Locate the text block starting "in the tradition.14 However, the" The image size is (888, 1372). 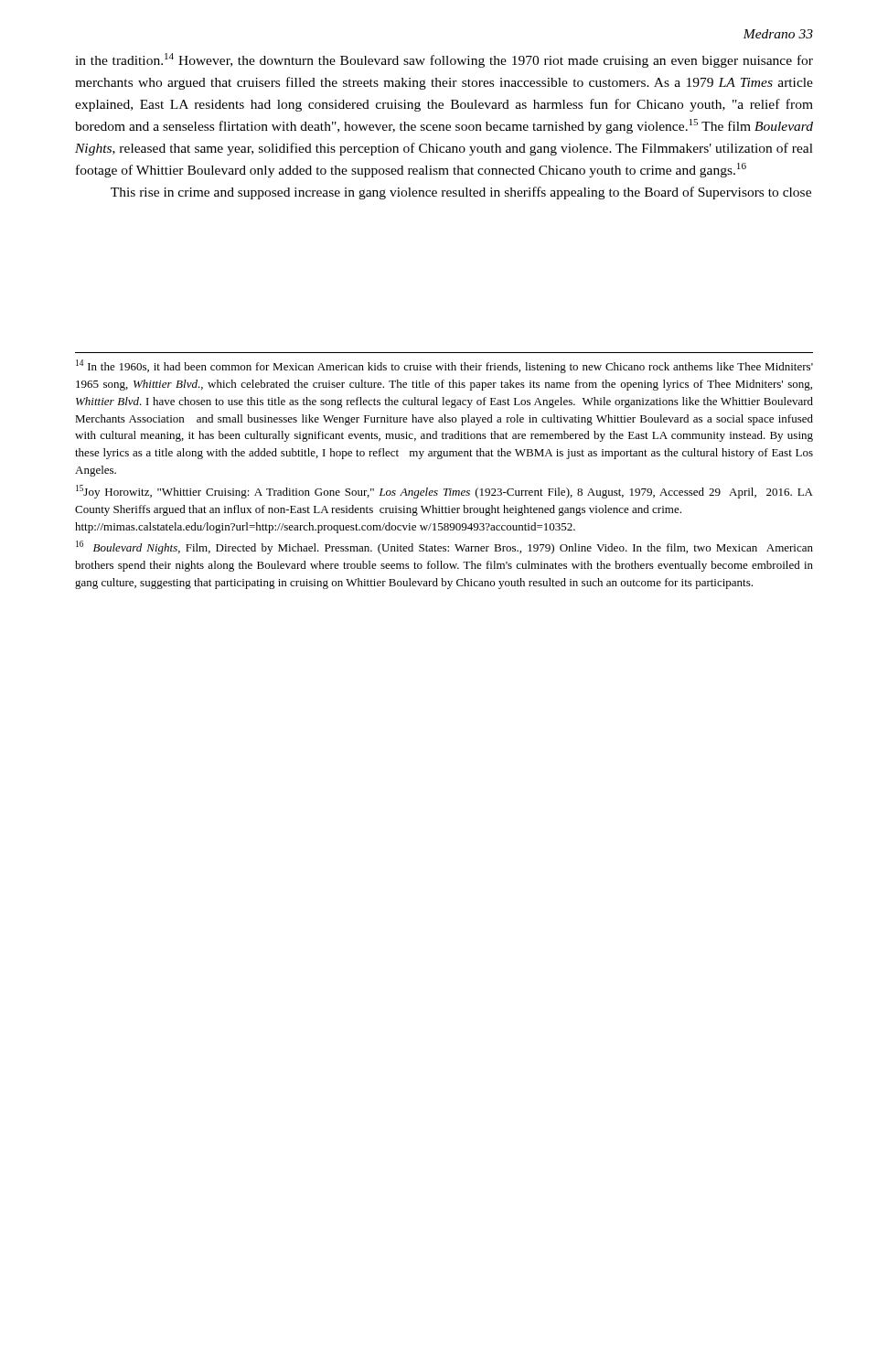(444, 126)
